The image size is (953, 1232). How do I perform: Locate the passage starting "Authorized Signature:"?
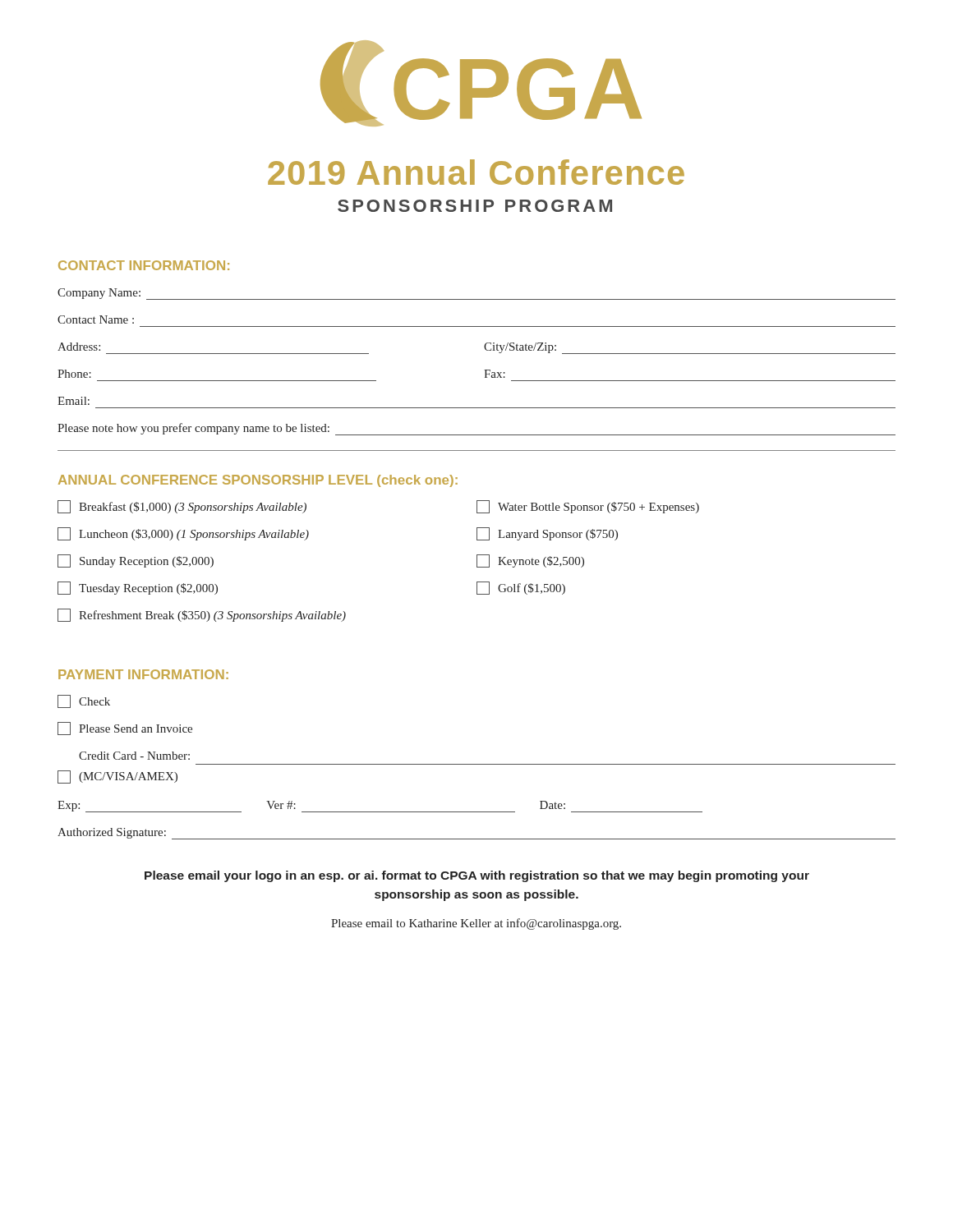click(x=476, y=832)
